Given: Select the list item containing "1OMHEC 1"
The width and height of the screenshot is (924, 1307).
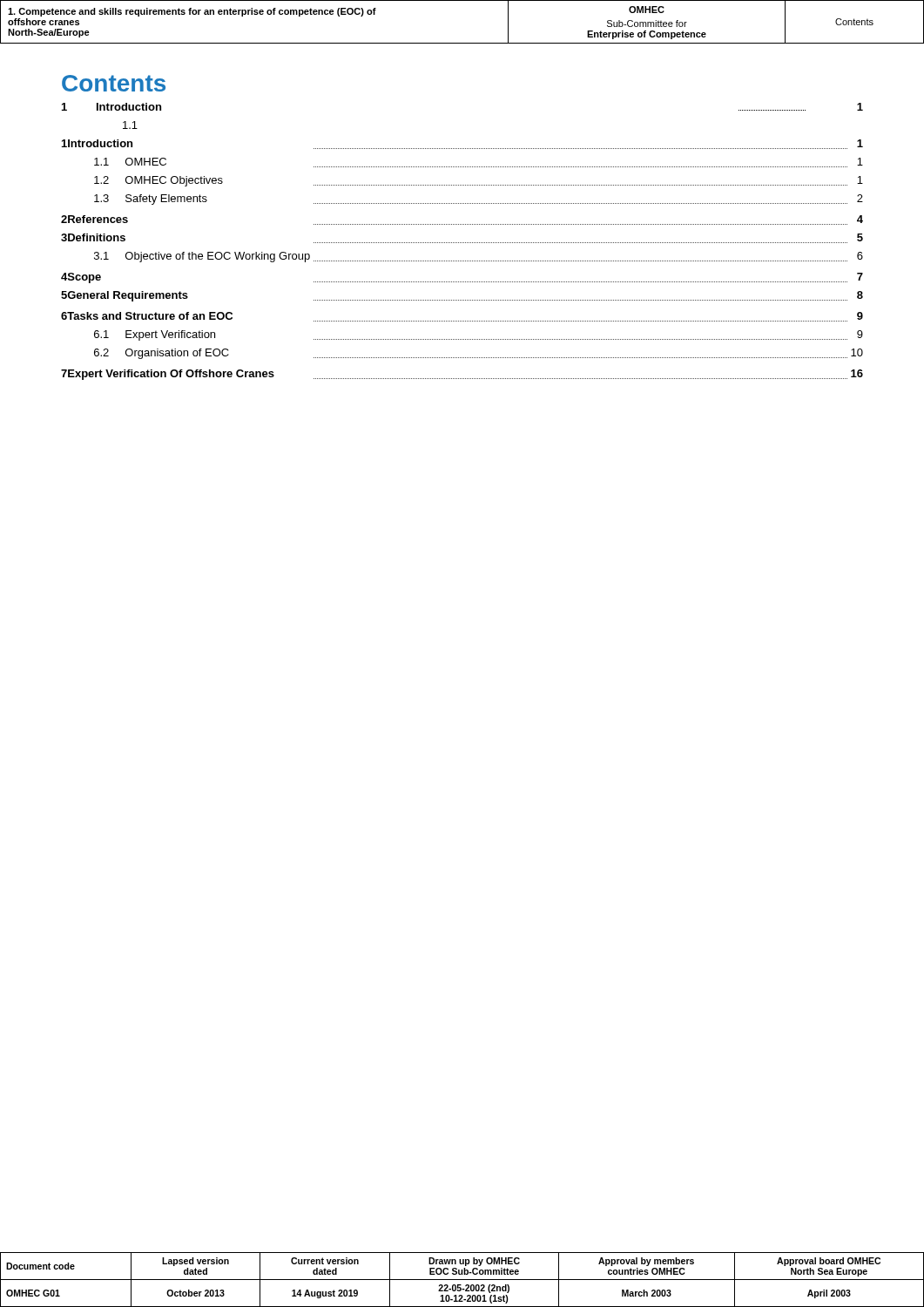Looking at the screenshot, I should click(x=462, y=162).
